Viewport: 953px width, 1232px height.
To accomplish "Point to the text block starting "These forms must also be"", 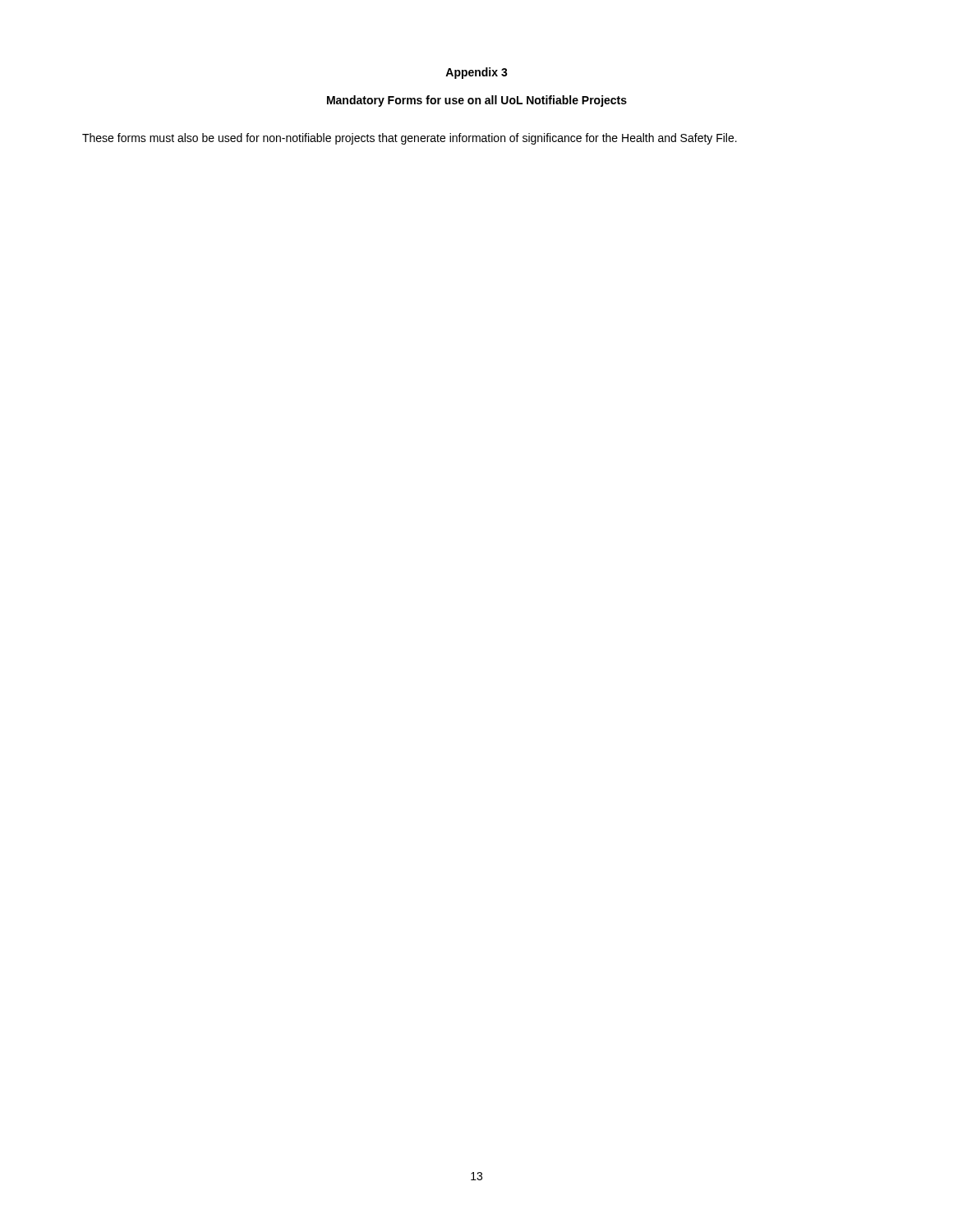I will (410, 138).
